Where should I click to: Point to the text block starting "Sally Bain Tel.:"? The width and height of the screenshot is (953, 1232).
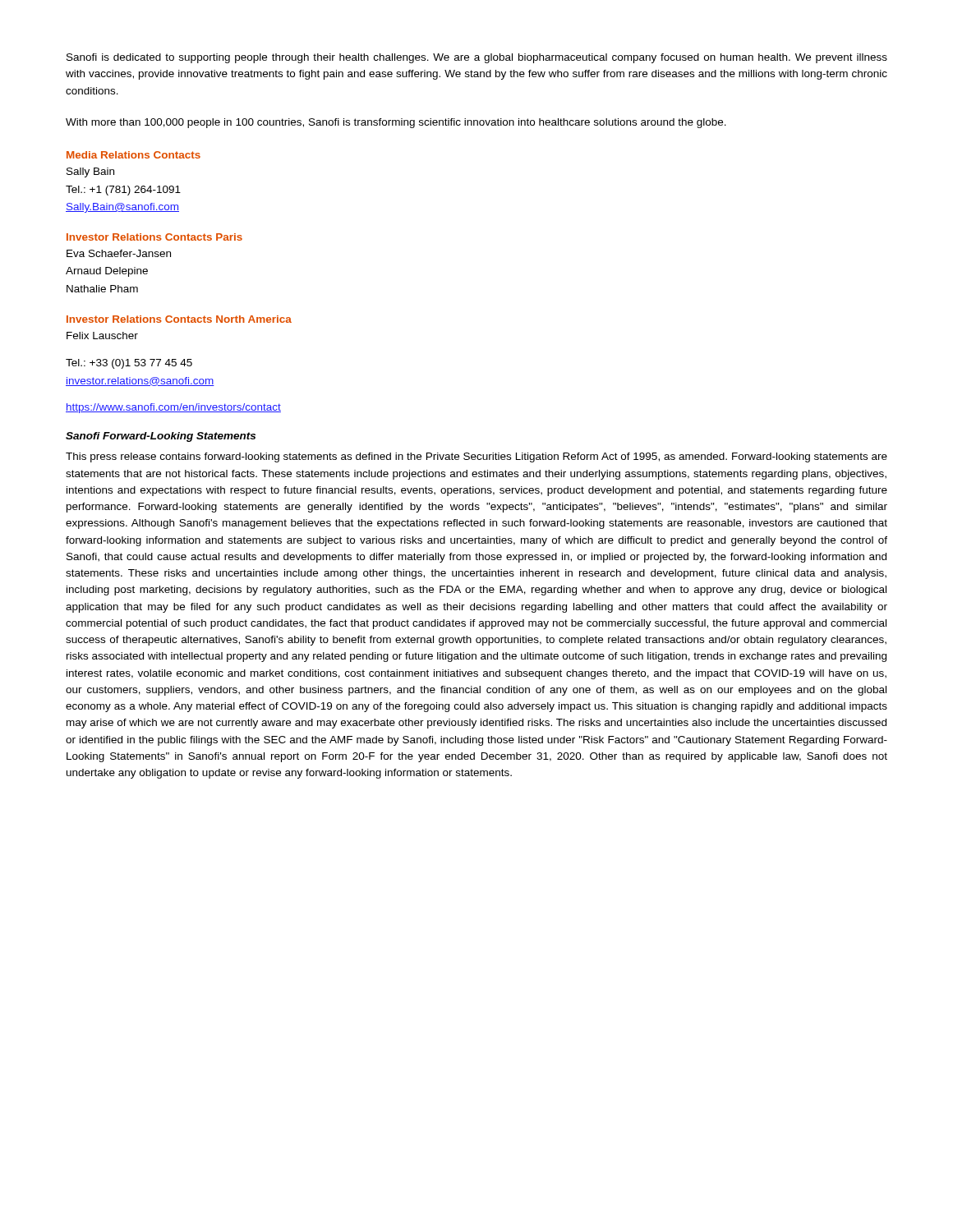coord(123,189)
